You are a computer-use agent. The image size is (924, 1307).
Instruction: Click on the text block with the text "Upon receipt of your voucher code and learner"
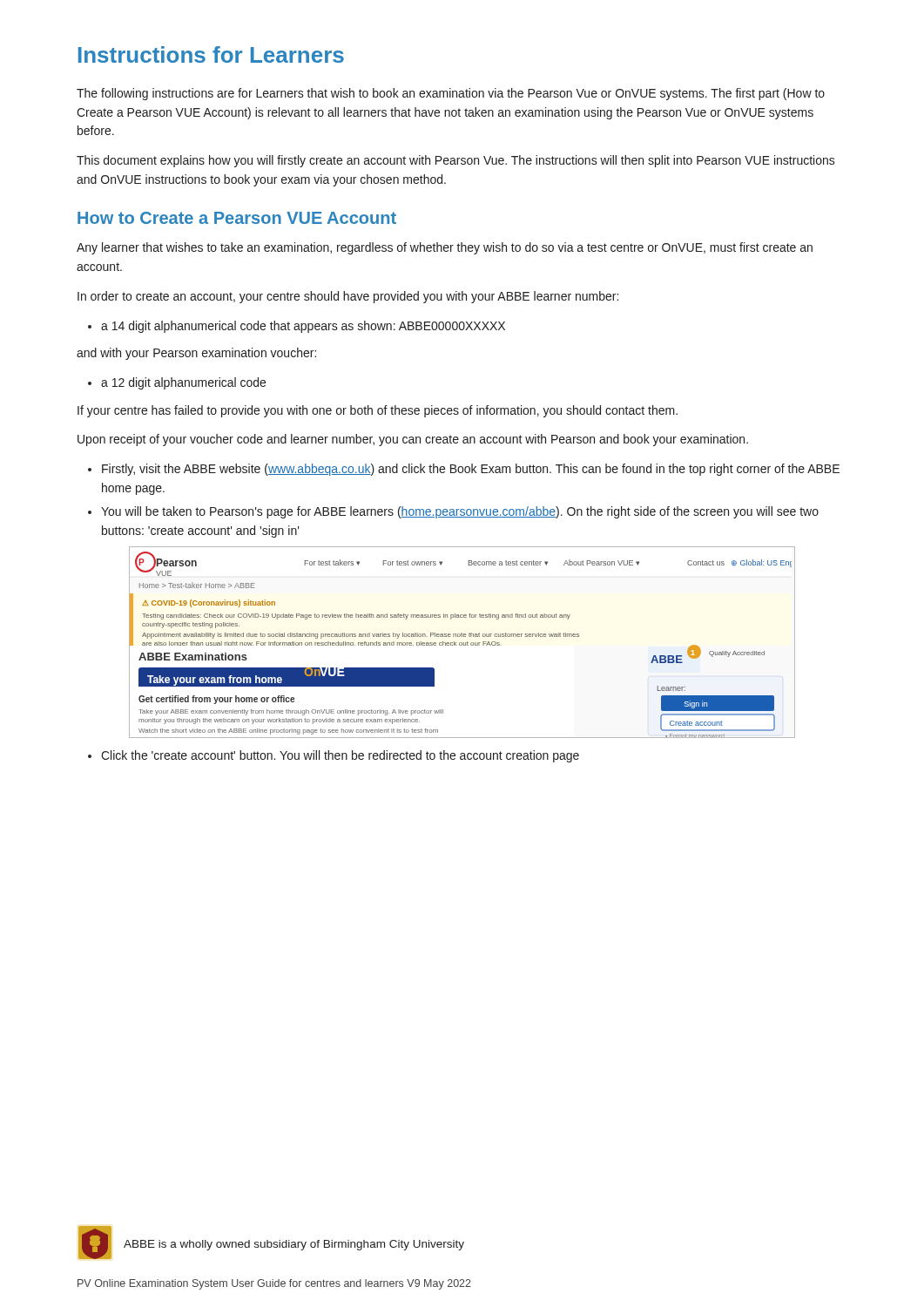pos(462,440)
